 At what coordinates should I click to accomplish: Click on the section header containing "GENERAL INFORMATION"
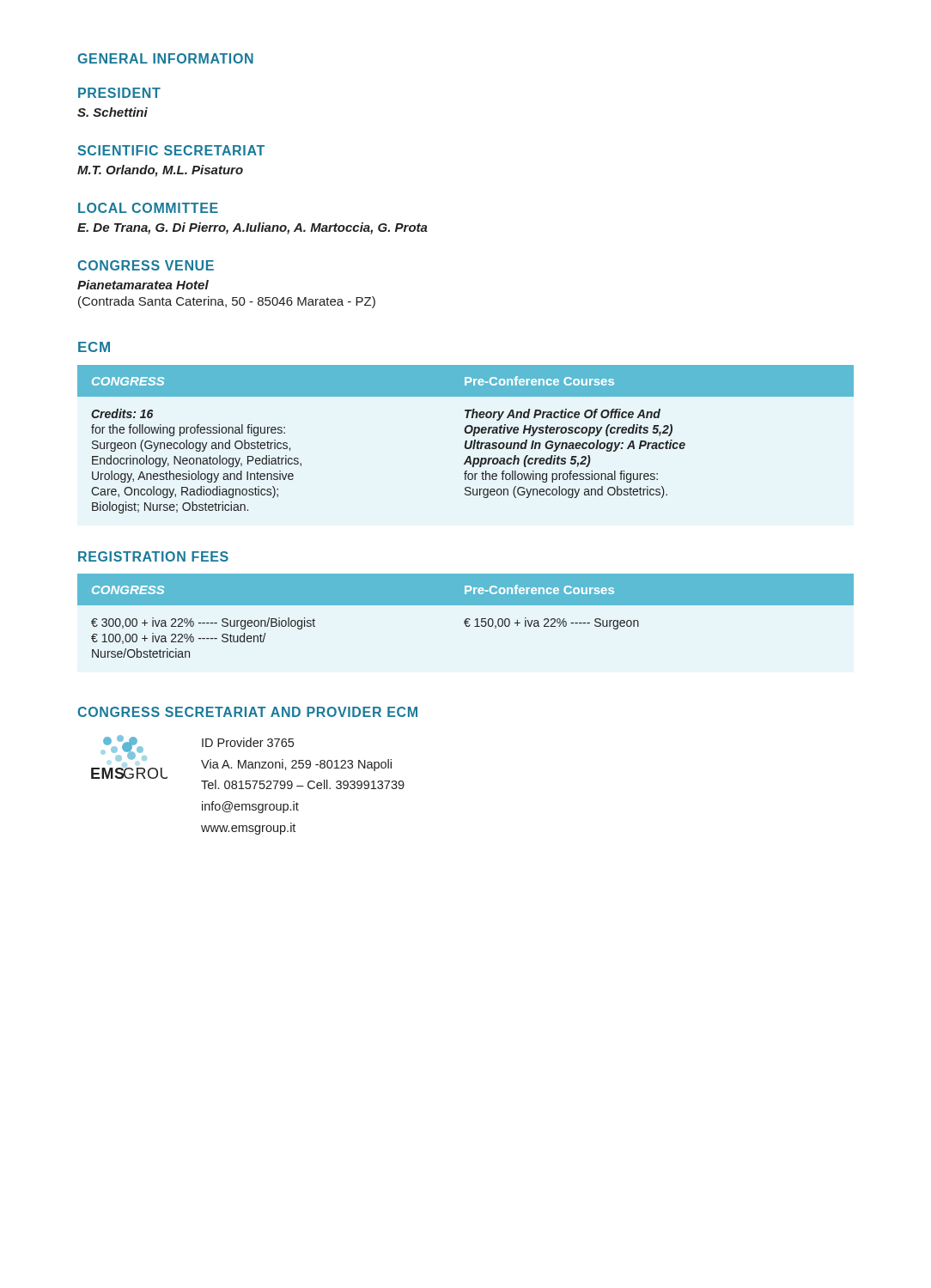[166, 59]
